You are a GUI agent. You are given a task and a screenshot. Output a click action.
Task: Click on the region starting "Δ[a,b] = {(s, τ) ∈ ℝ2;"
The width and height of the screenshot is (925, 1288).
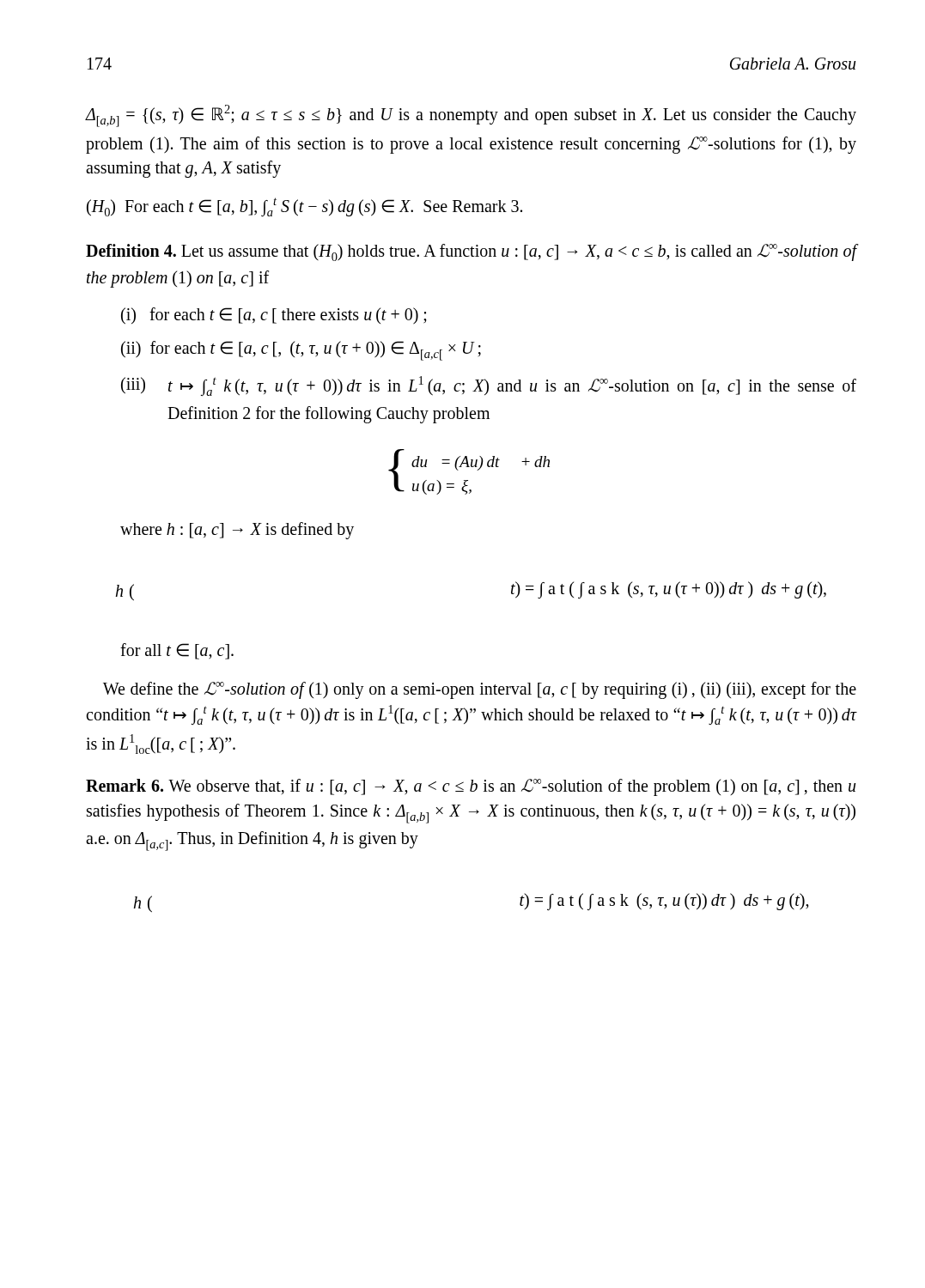[471, 140]
